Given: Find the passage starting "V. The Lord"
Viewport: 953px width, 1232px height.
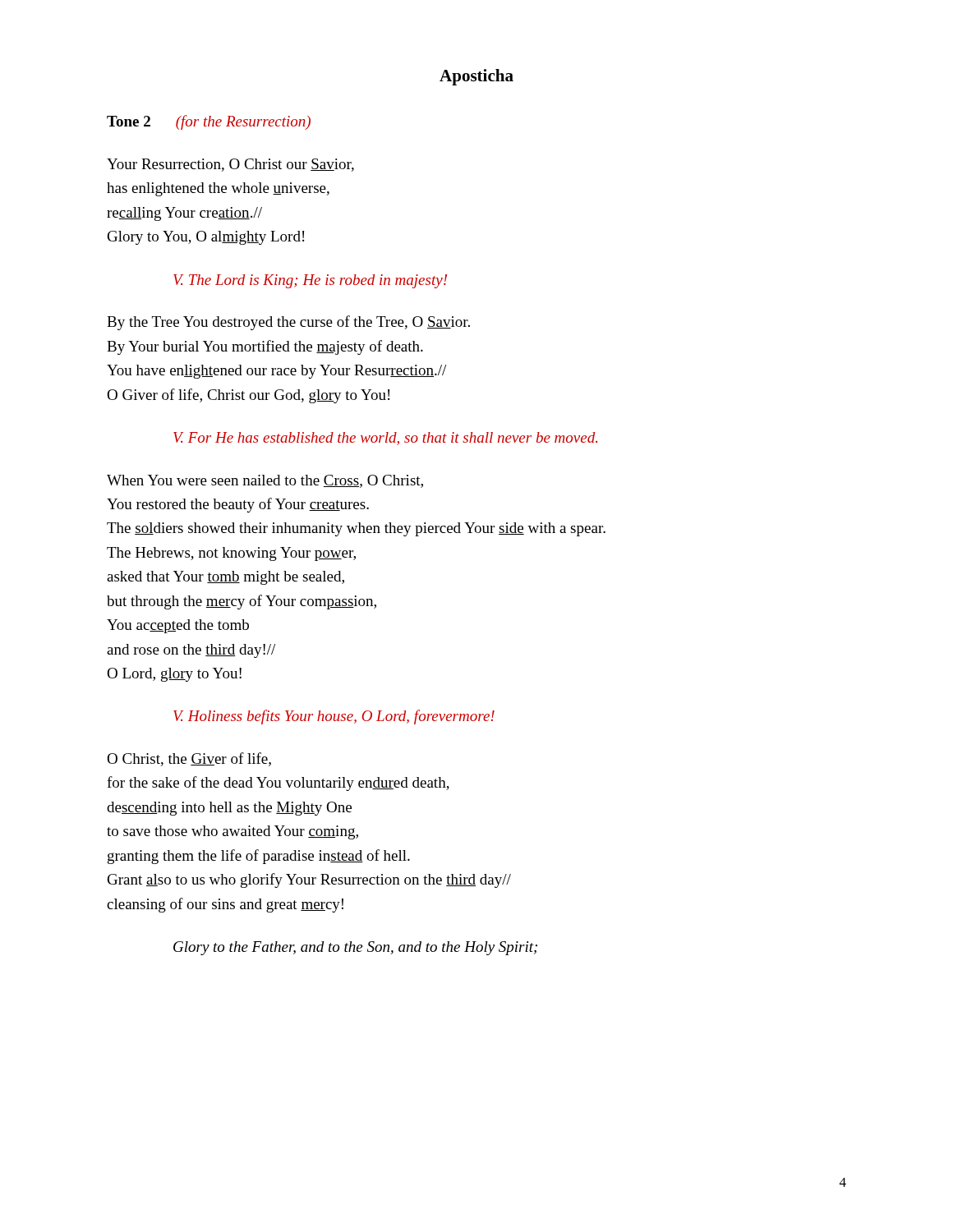Looking at the screenshot, I should coord(310,279).
